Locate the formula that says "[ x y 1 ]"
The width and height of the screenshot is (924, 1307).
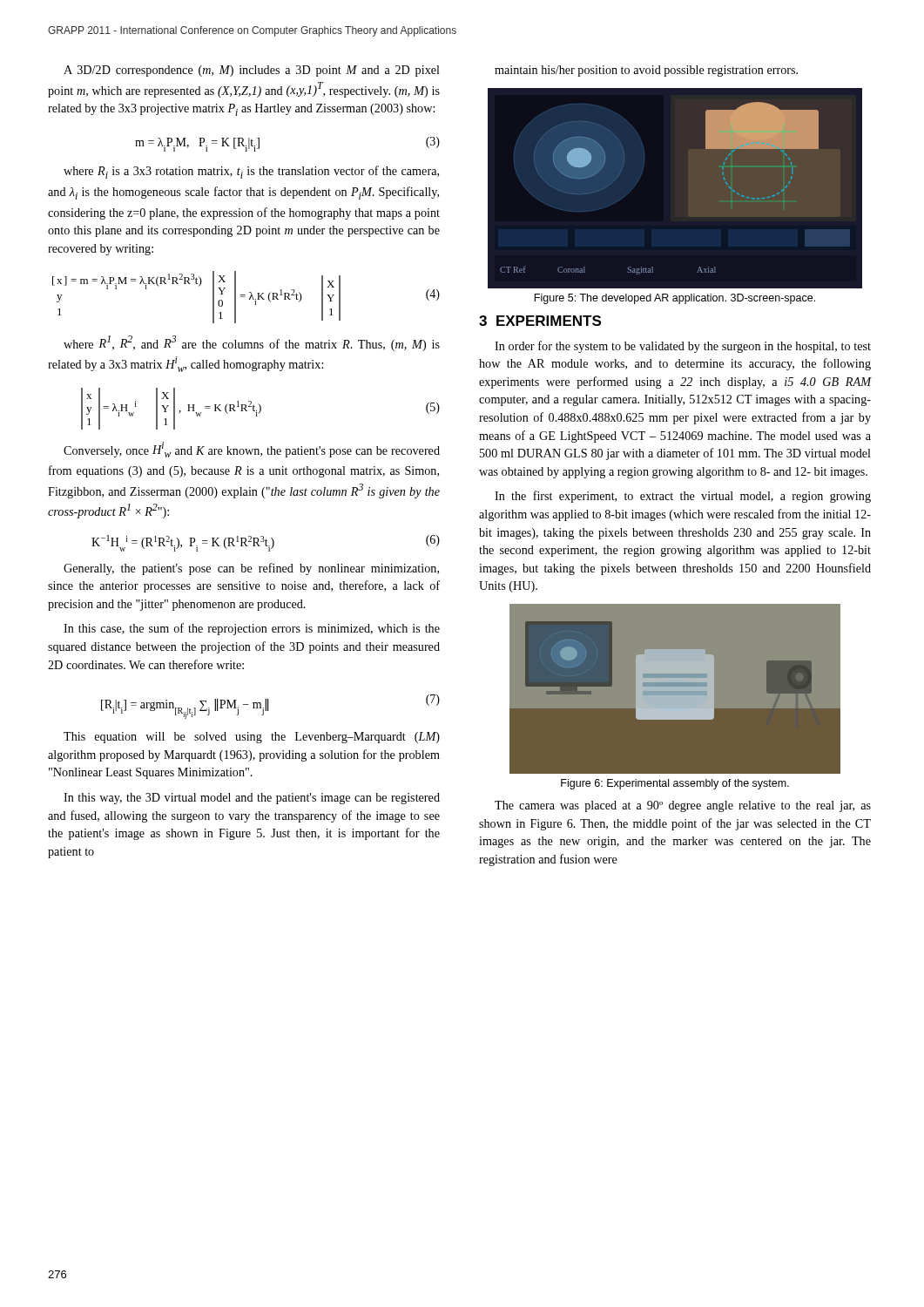pyautogui.click(x=244, y=296)
